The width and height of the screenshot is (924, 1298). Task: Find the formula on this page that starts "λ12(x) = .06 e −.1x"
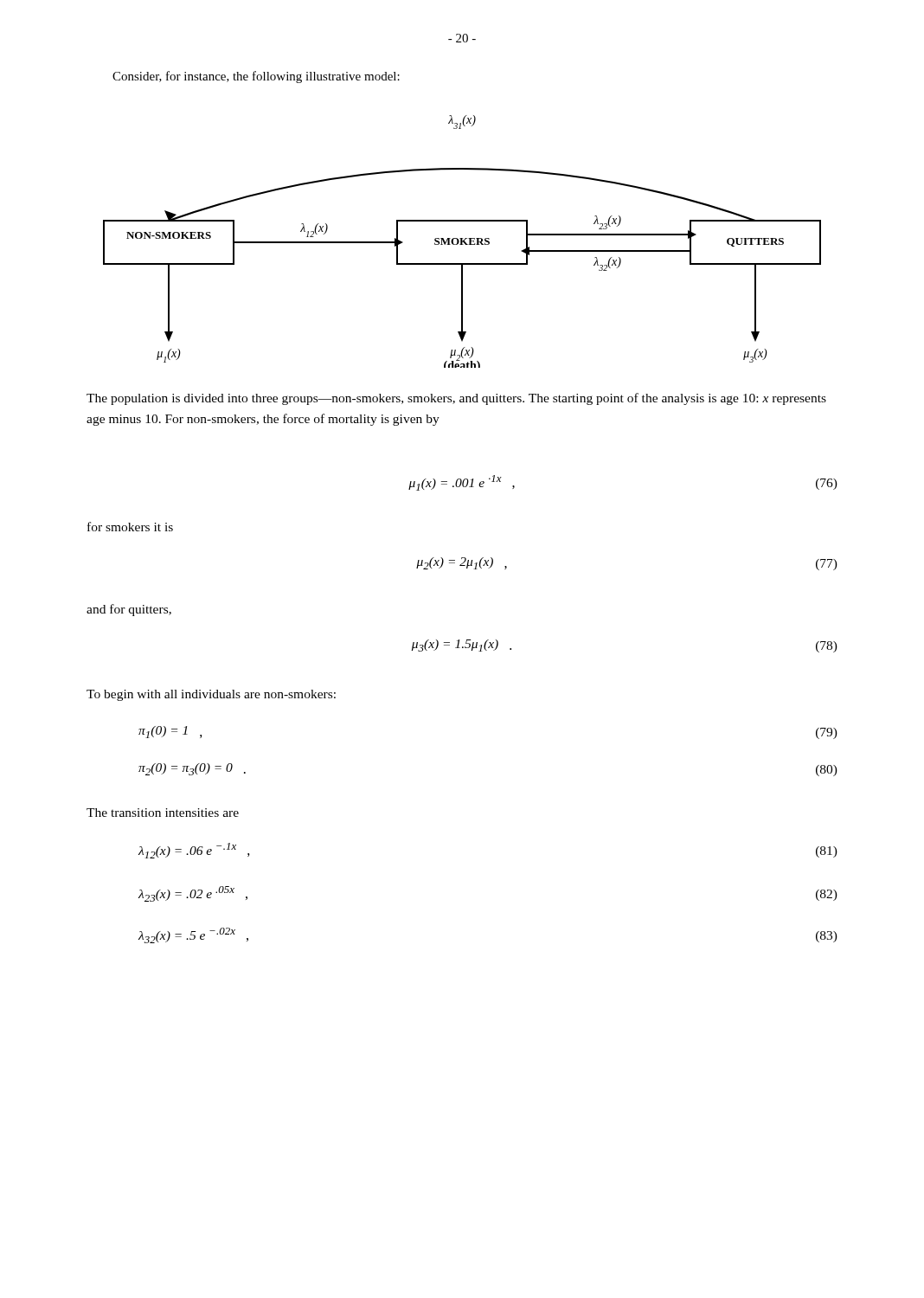click(196, 850)
